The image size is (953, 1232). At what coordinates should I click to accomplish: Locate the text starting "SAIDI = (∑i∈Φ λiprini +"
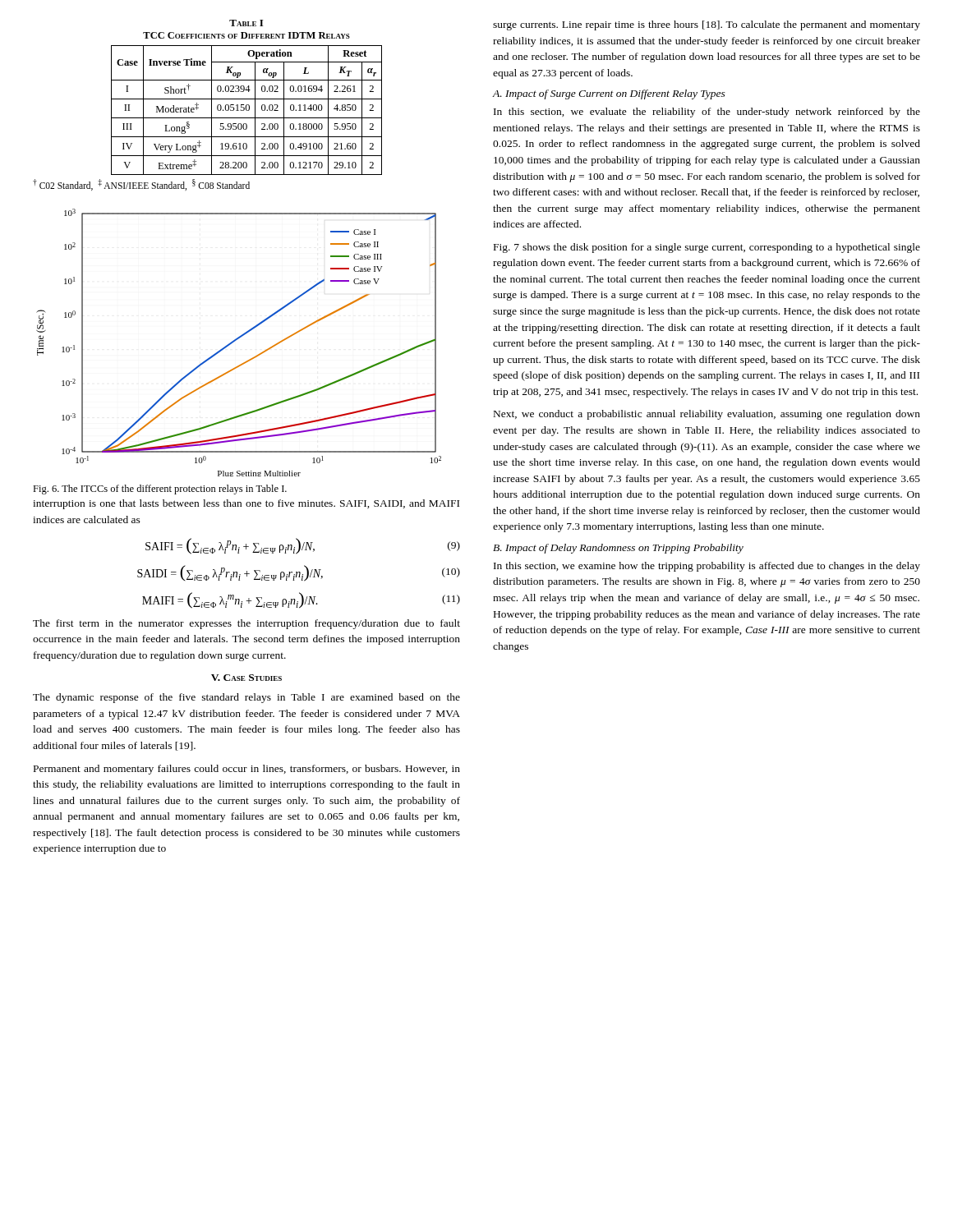(x=246, y=572)
